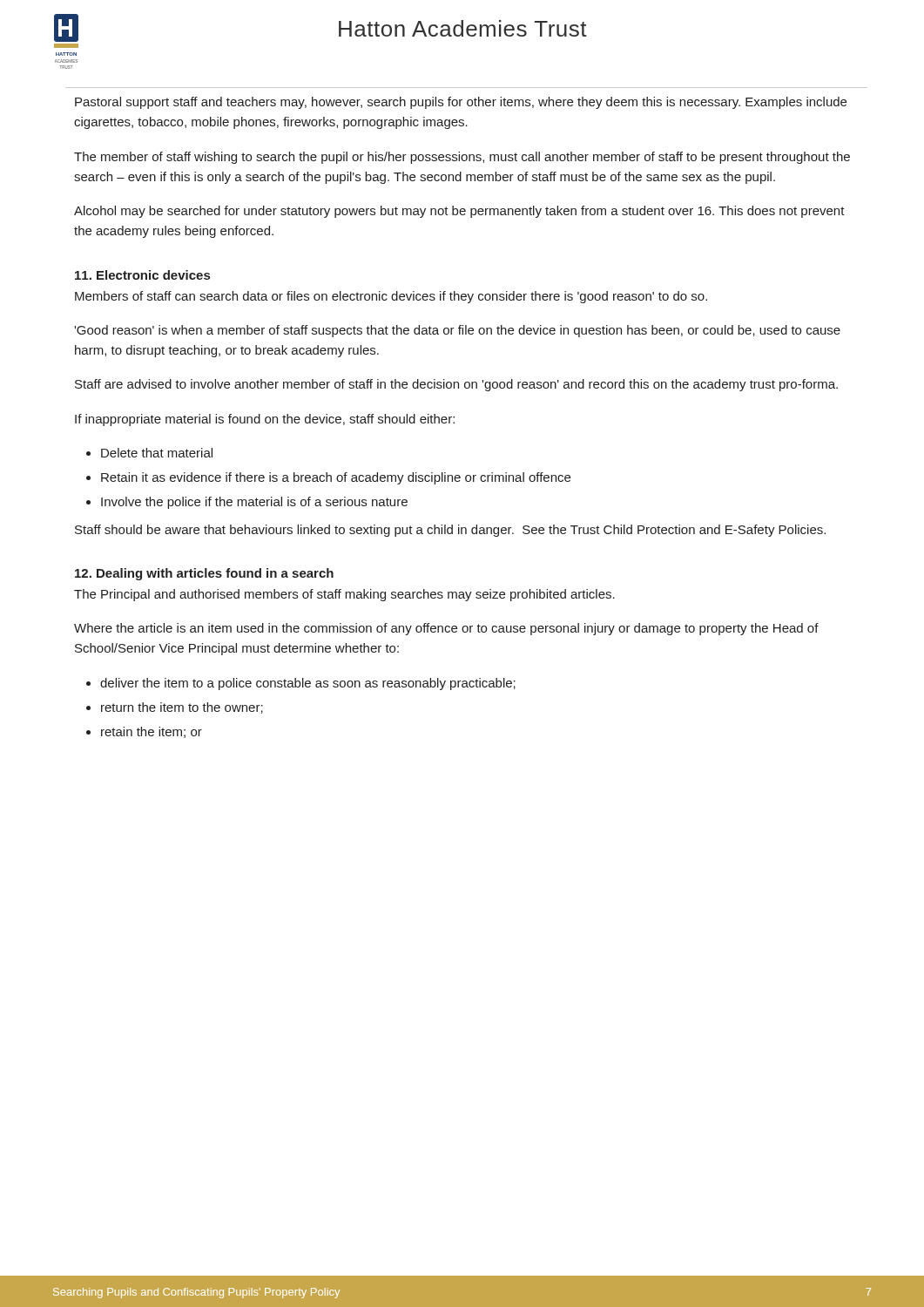Navigate to the text block starting "Members of staff can search data"
924x1307 pixels.
[391, 295]
